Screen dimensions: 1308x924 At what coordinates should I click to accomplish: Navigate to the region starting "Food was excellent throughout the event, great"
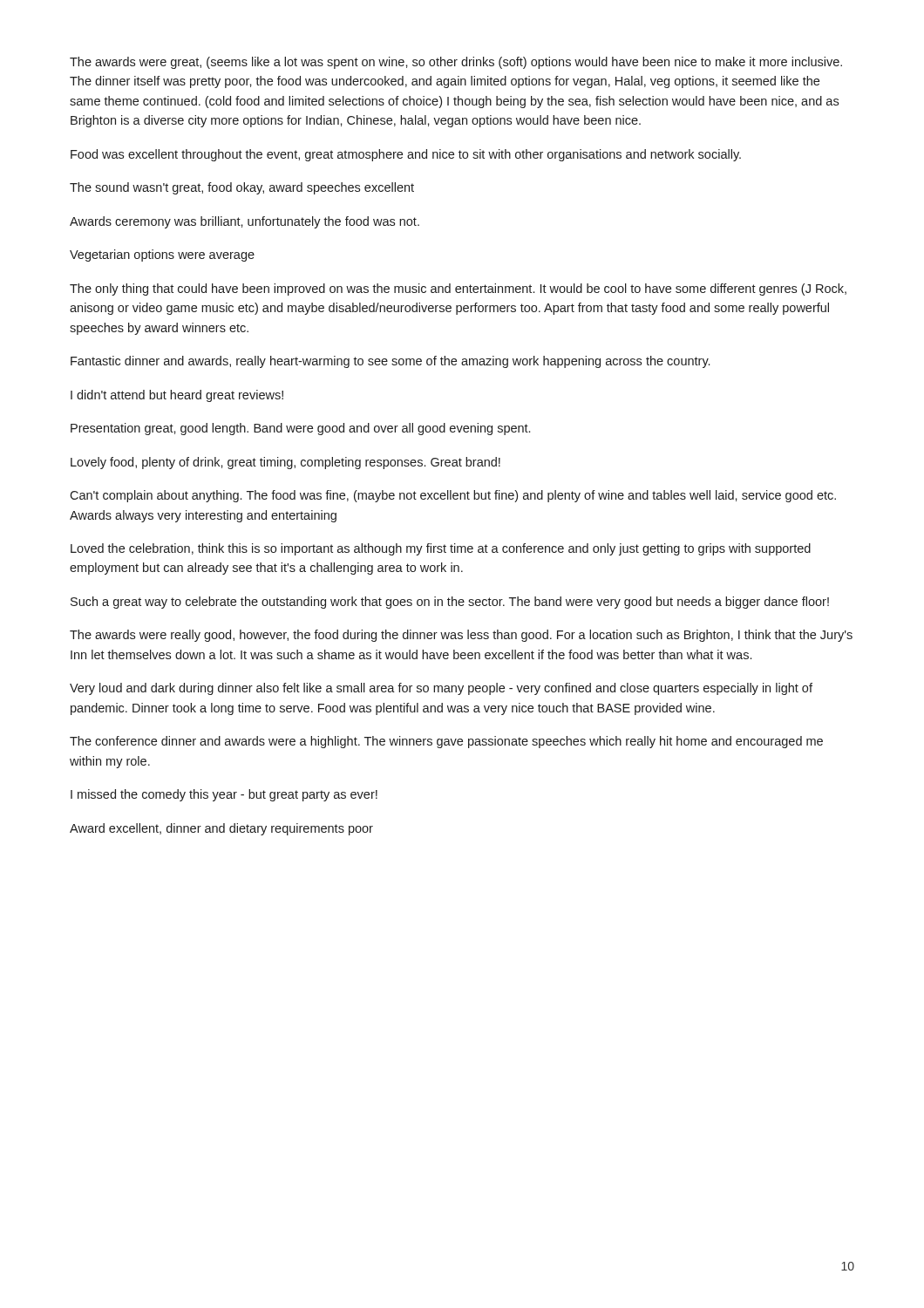(406, 154)
